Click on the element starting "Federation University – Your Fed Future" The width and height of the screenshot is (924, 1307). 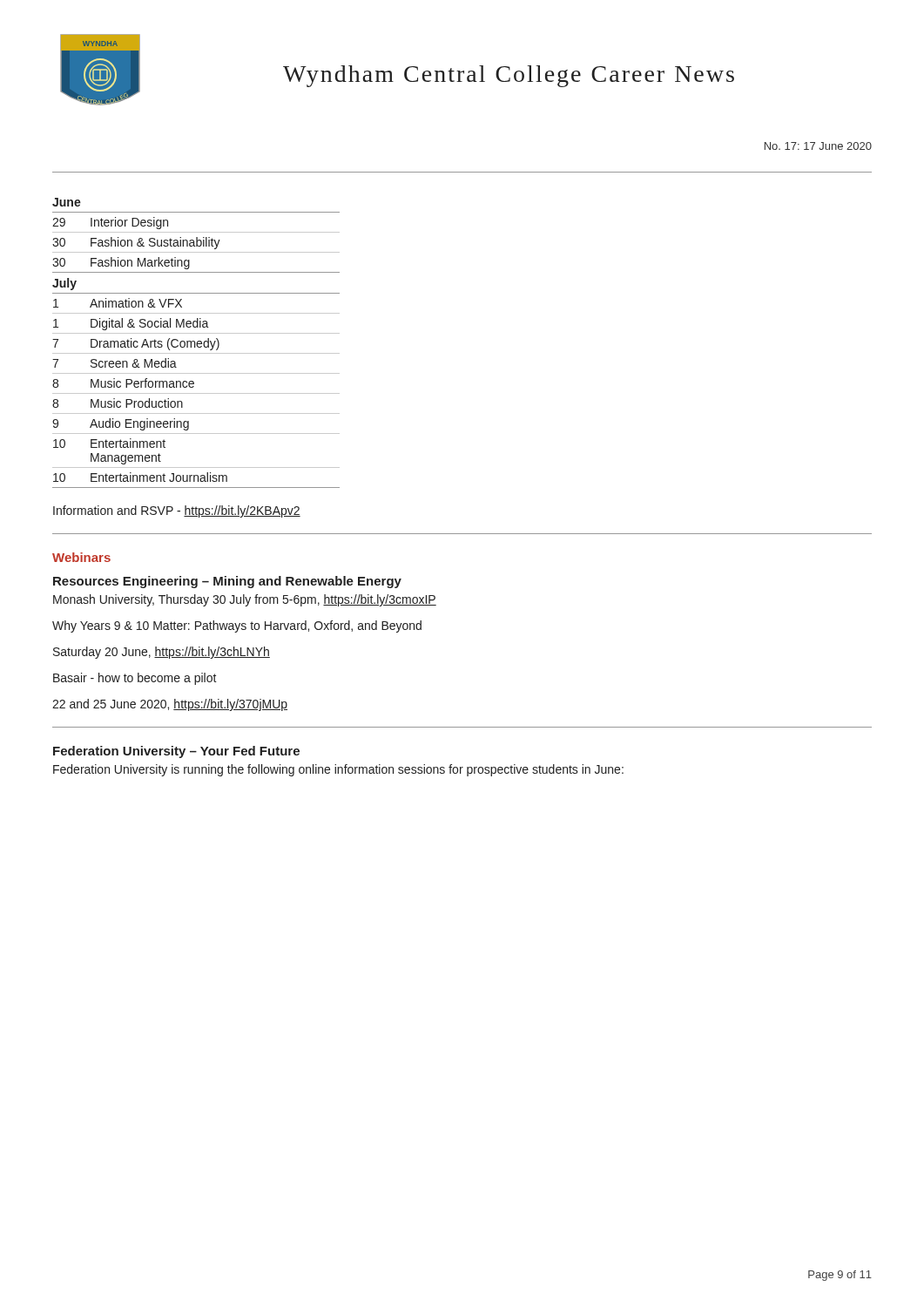pyautogui.click(x=176, y=751)
